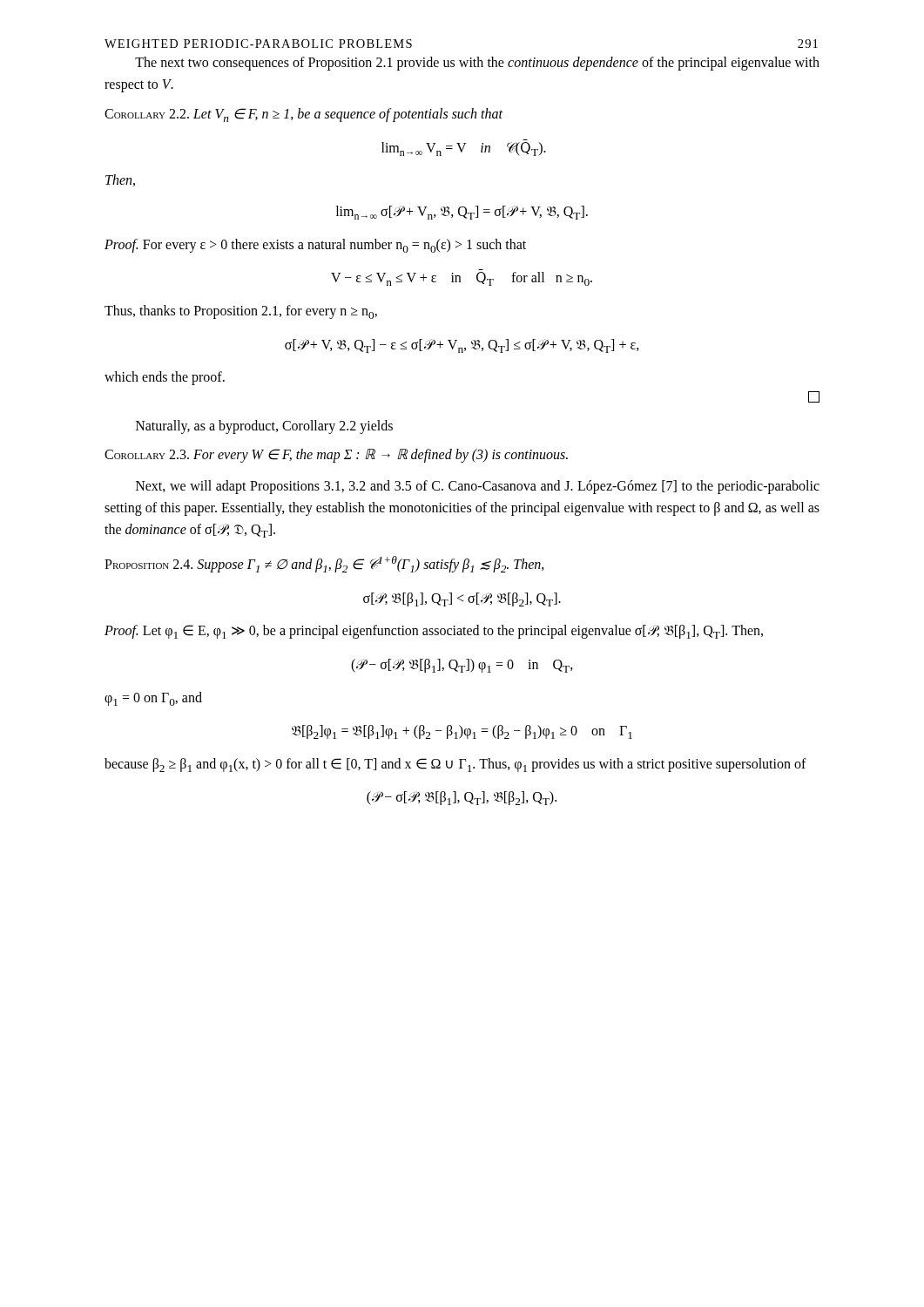Point to the formula beginning "V − ε ≤ Vn ≤ V +"
The image size is (924, 1307).
click(x=462, y=280)
